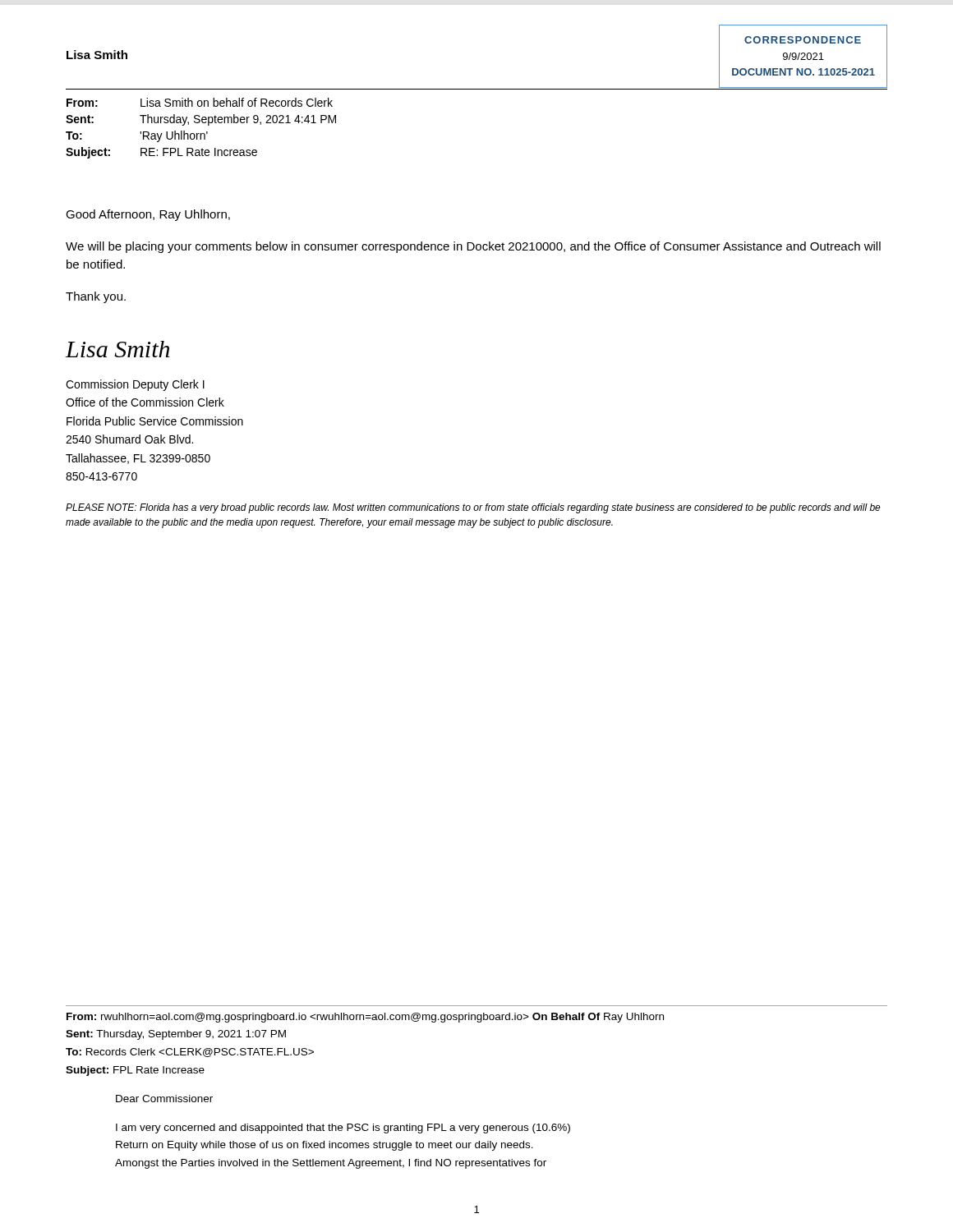Navigate to the text block starting "Commission Deputy Clerk I Office of the Commission"
Viewport: 953px width, 1232px height.
click(155, 430)
